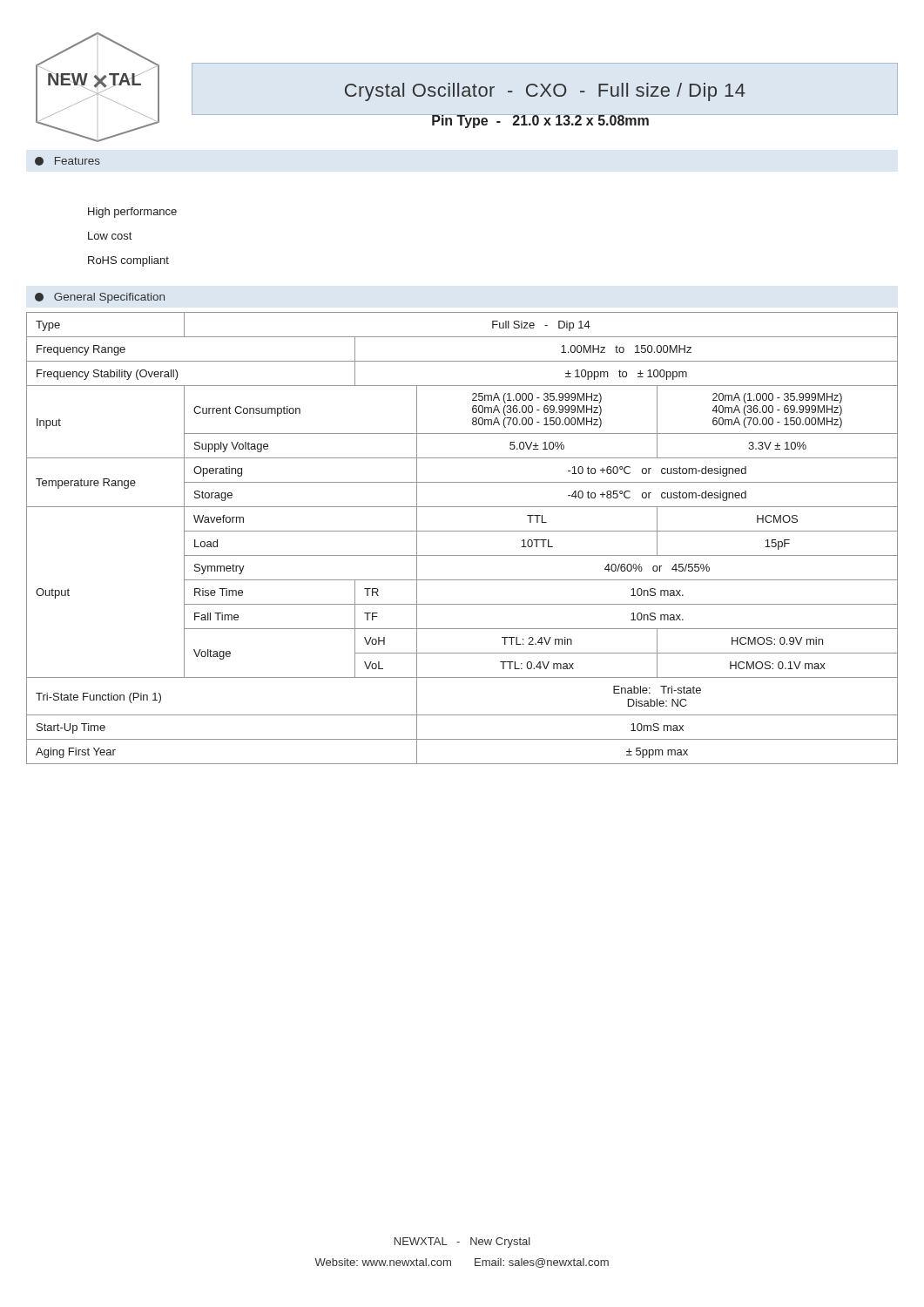924x1307 pixels.
Task: Navigate to the passage starting "Low cost"
Action: click(x=109, y=236)
